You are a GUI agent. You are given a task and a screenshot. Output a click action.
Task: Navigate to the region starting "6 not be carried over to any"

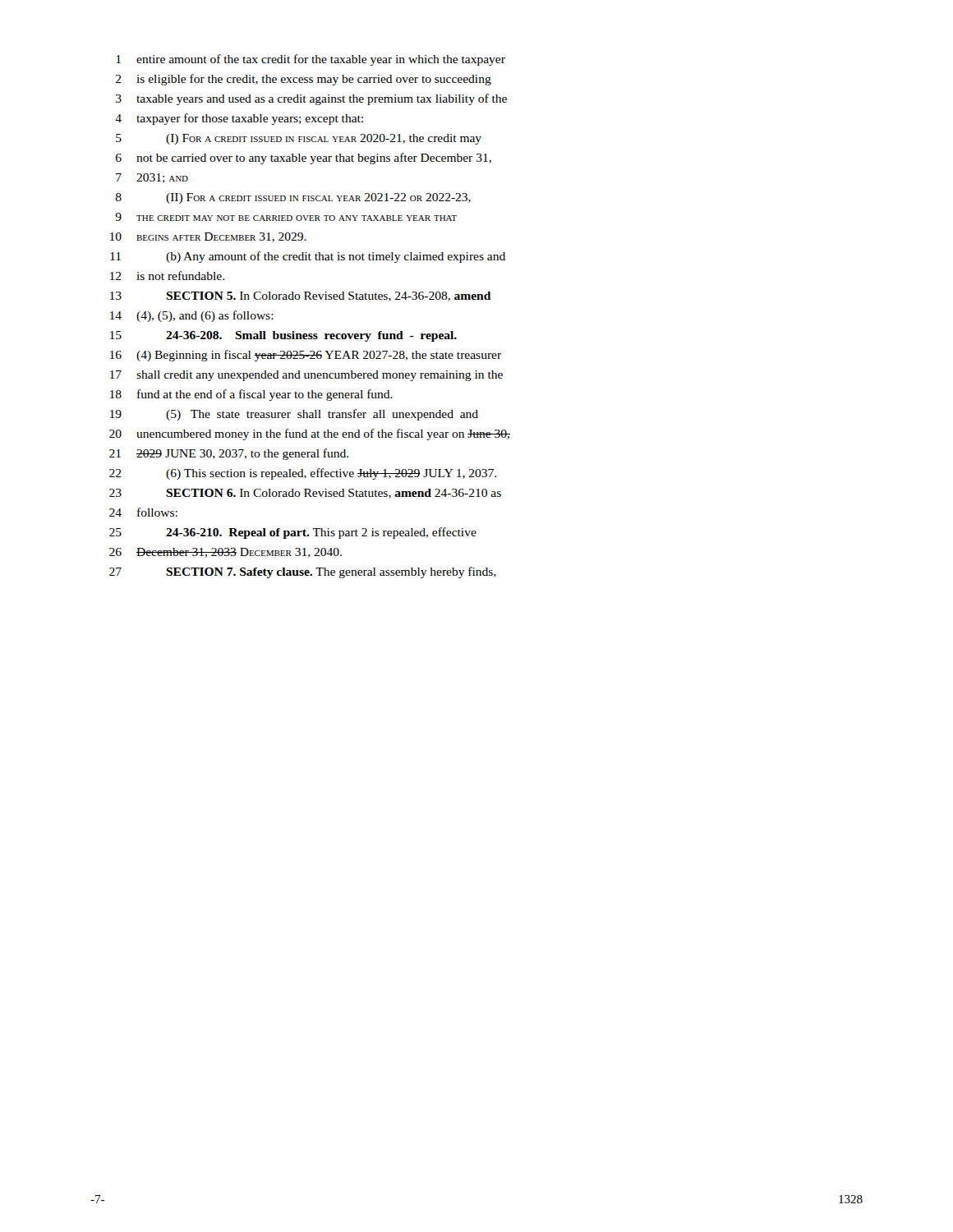[476, 158]
